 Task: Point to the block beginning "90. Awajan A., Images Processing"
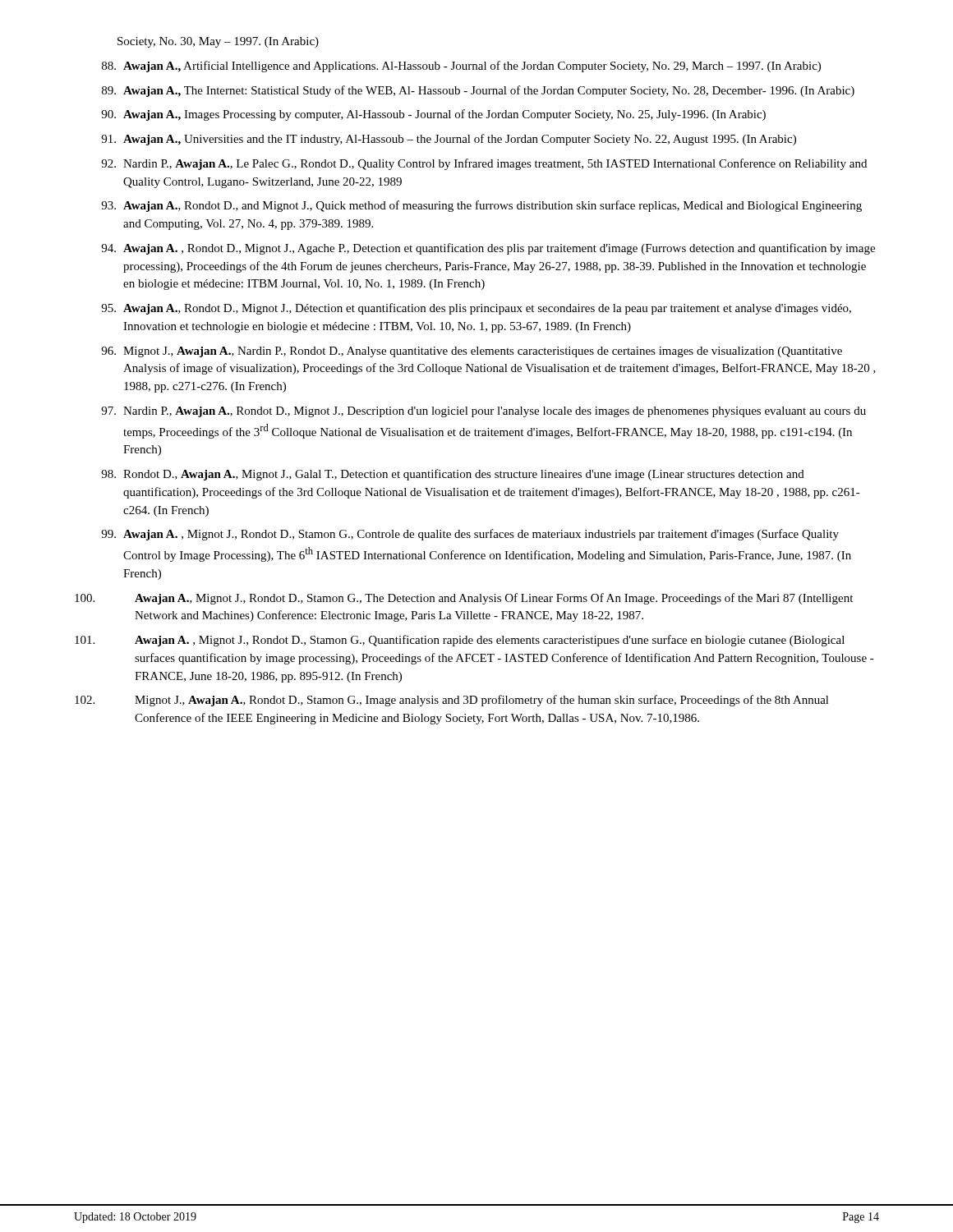coord(476,115)
